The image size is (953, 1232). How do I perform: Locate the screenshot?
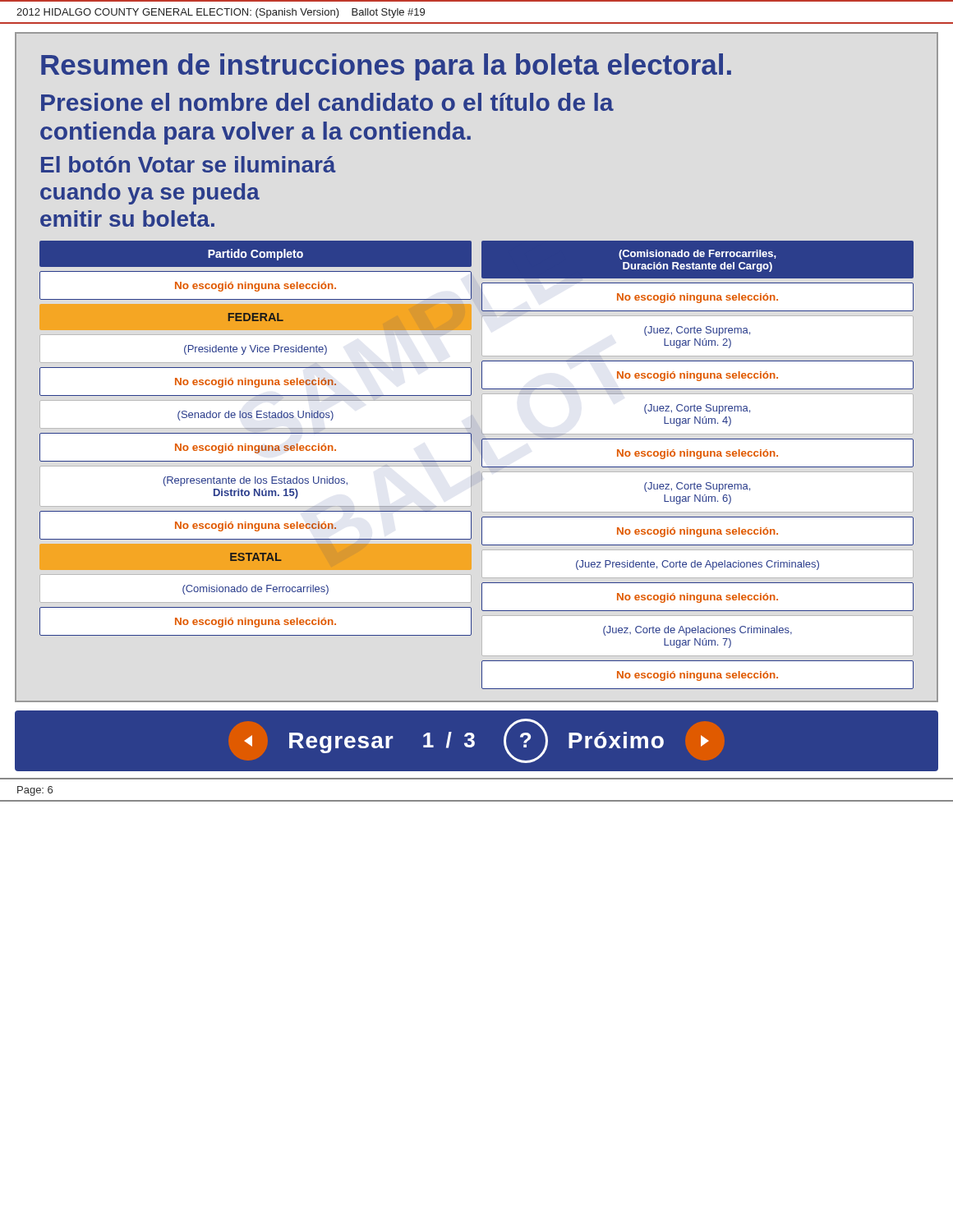(476, 465)
